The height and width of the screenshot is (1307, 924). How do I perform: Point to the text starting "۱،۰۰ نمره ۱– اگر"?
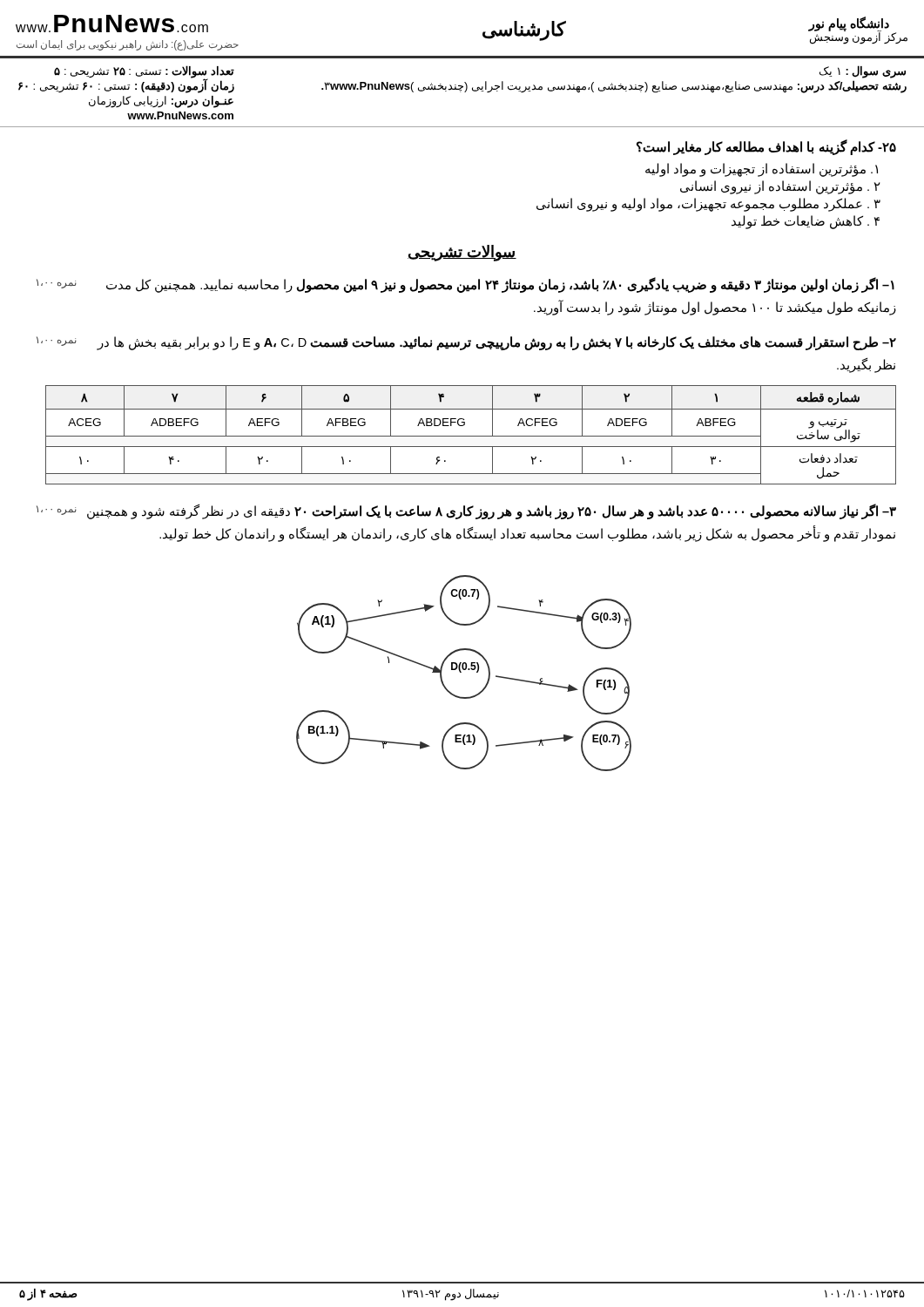click(462, 294)
